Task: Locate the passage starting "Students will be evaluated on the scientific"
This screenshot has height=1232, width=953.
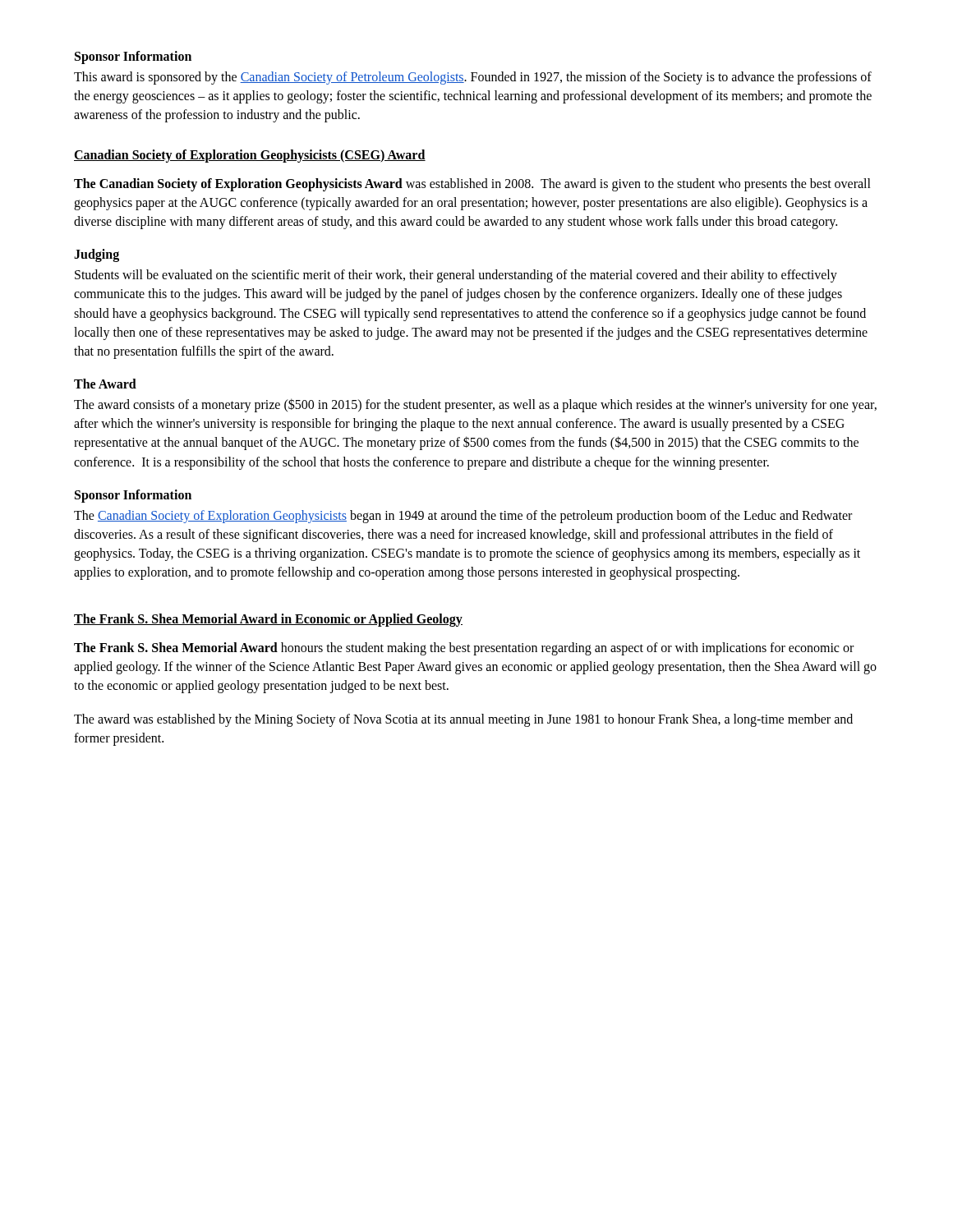Action: pos(471,313)
